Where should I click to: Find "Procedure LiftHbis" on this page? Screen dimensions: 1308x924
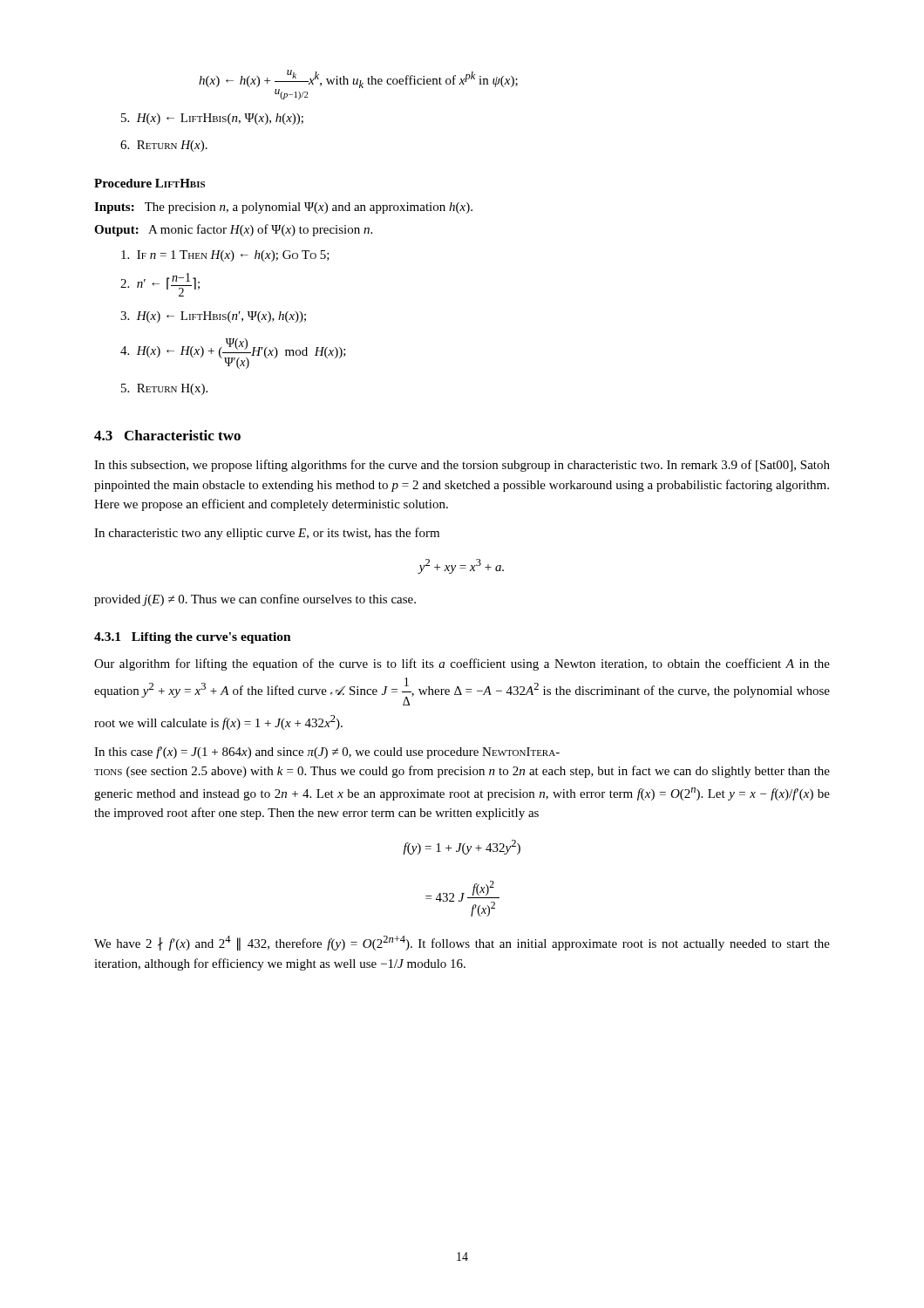click(x=150, y=183)
